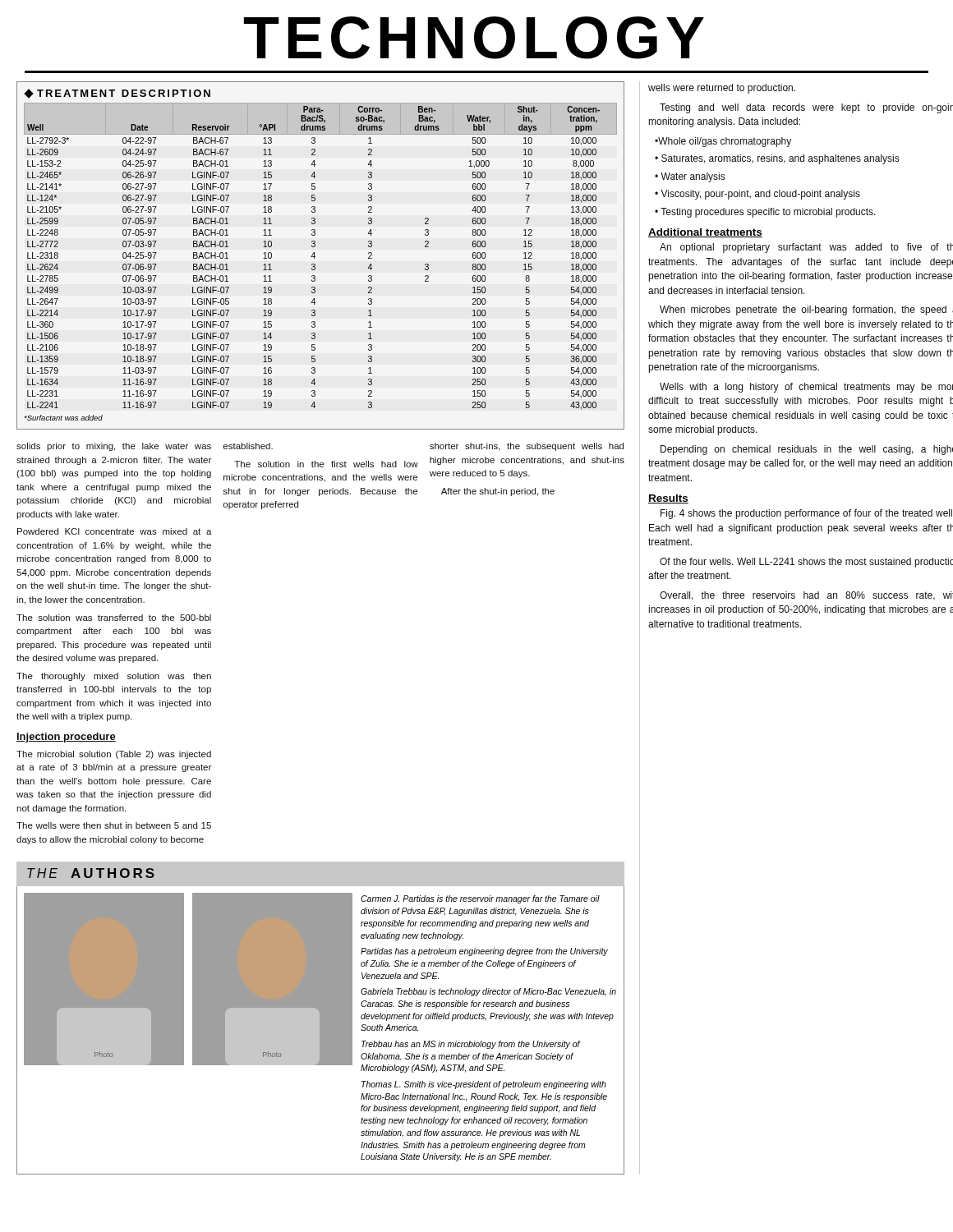
Task: Find the table that mentions "Water, bbl"
Action: click(320, 255)
